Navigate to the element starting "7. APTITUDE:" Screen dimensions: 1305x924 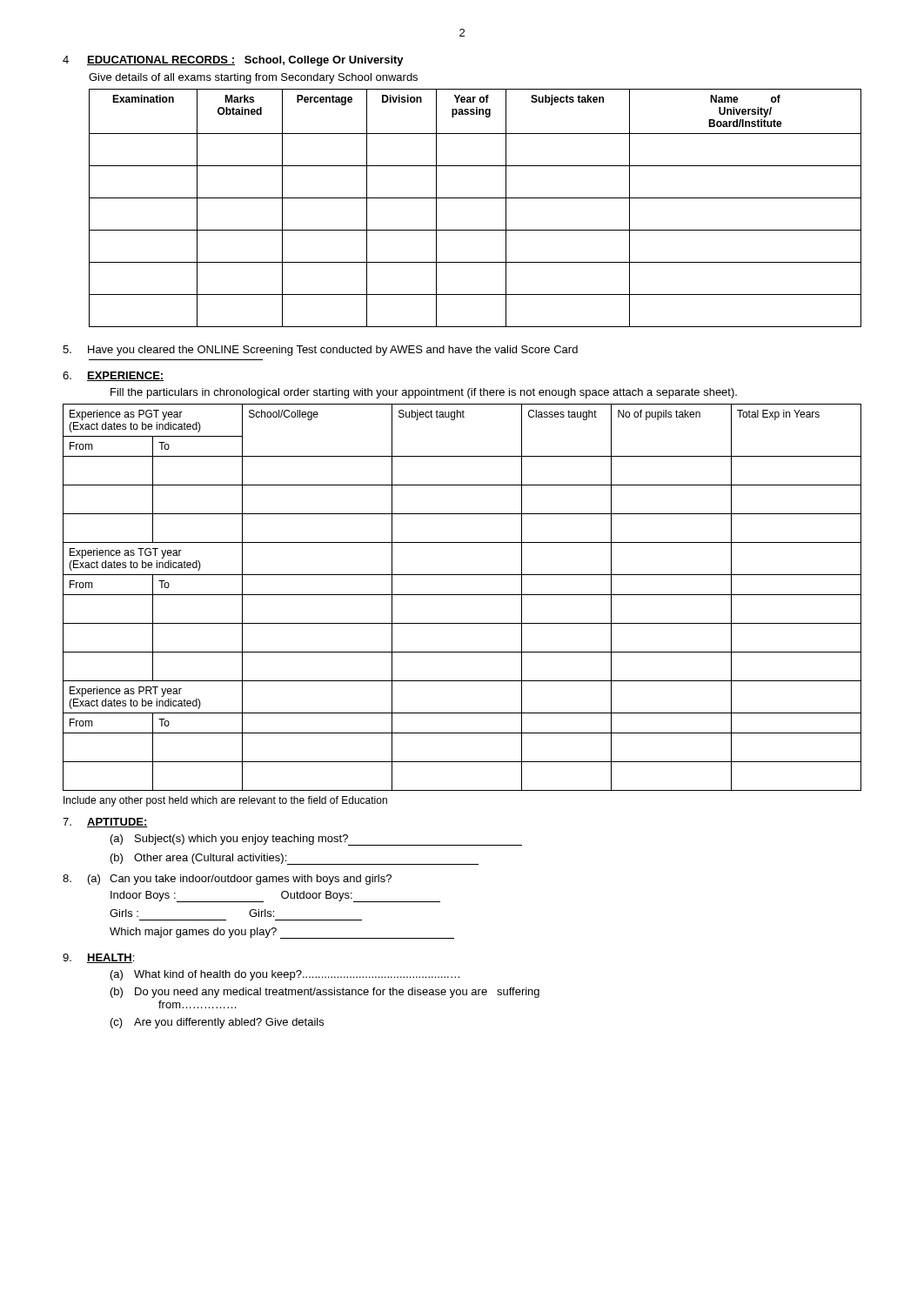coord(105,822)
